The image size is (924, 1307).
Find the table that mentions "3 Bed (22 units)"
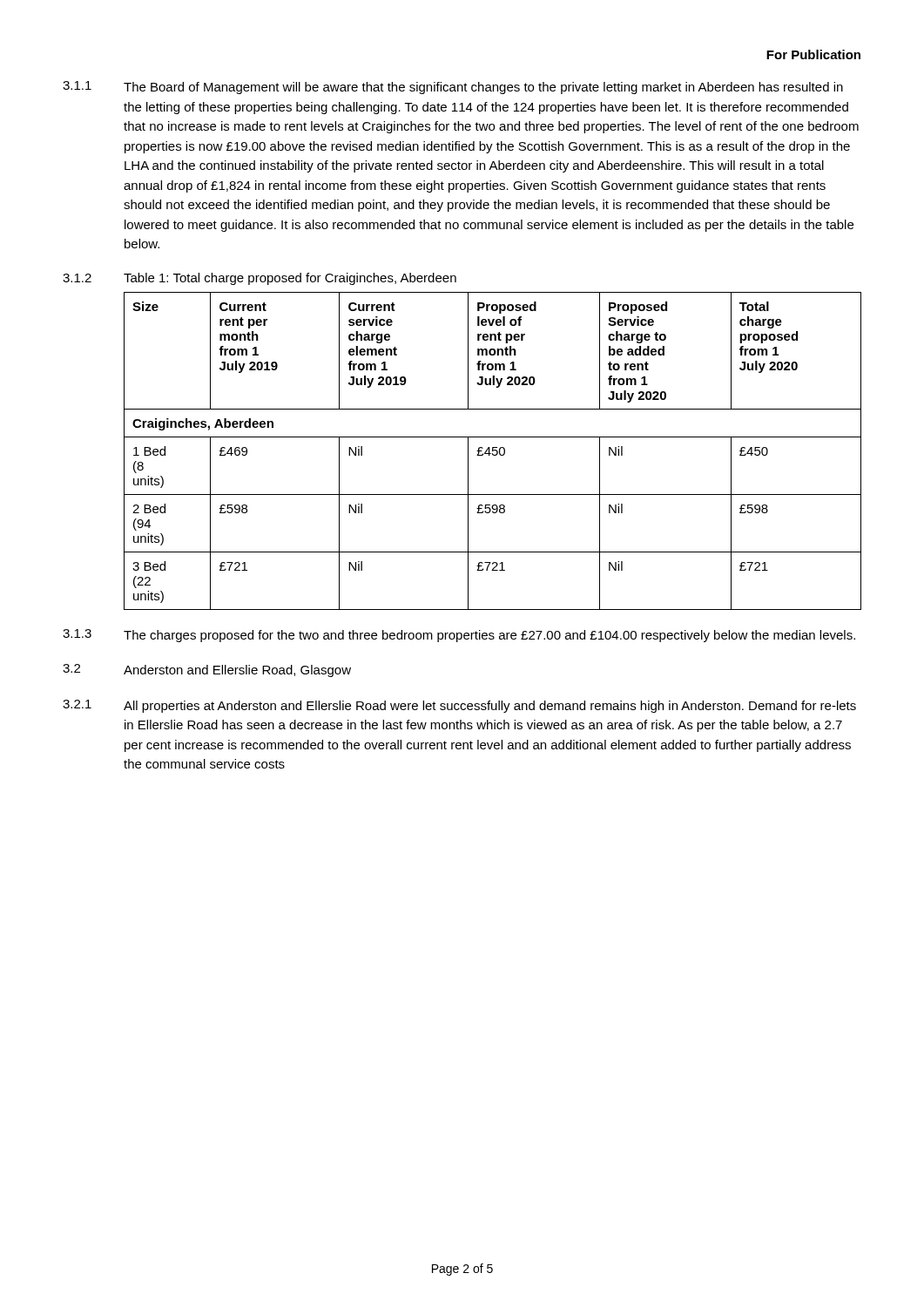(x=492, y=450)
